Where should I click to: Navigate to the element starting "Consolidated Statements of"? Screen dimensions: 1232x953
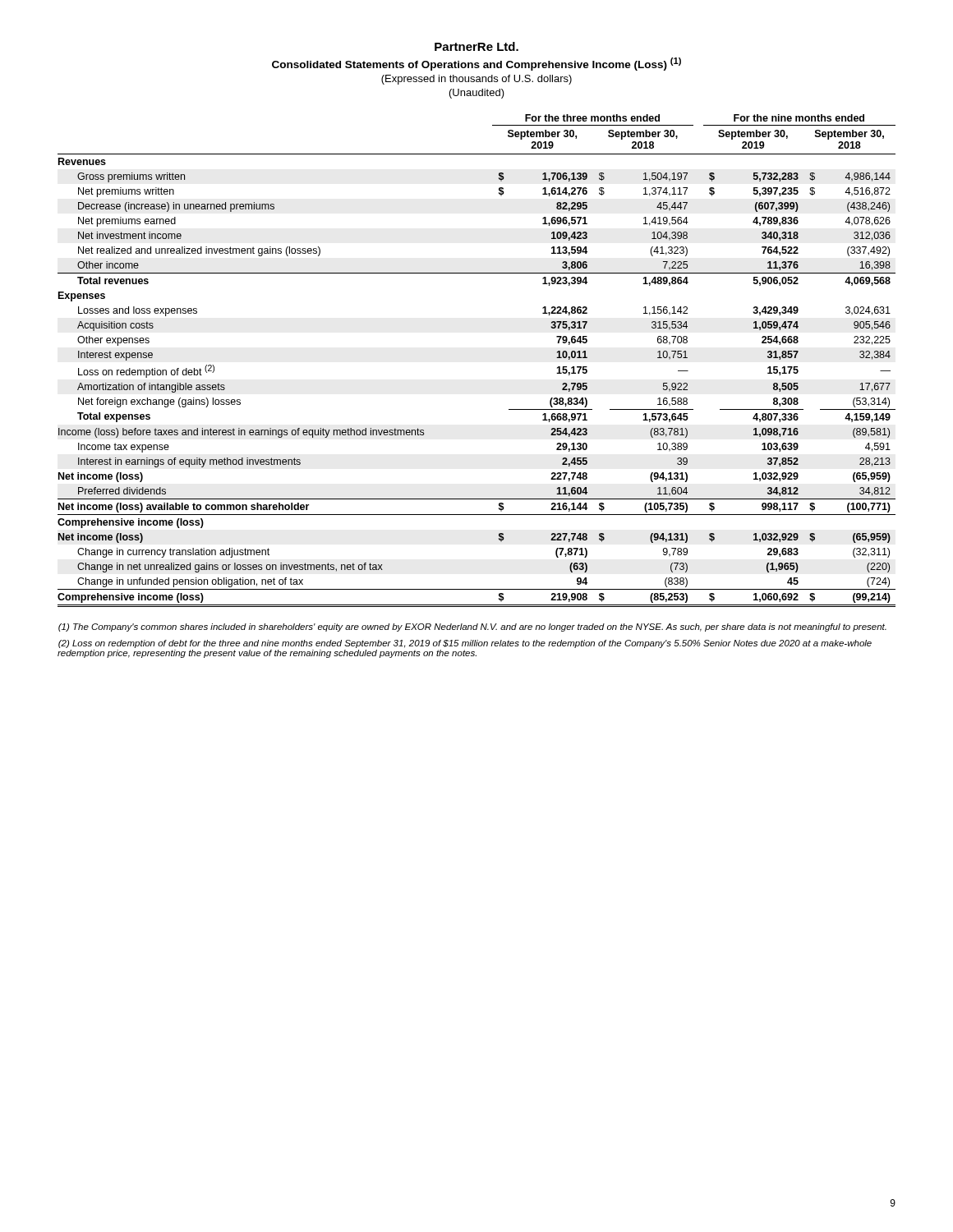pyautogui.click(x=476, y=63)
